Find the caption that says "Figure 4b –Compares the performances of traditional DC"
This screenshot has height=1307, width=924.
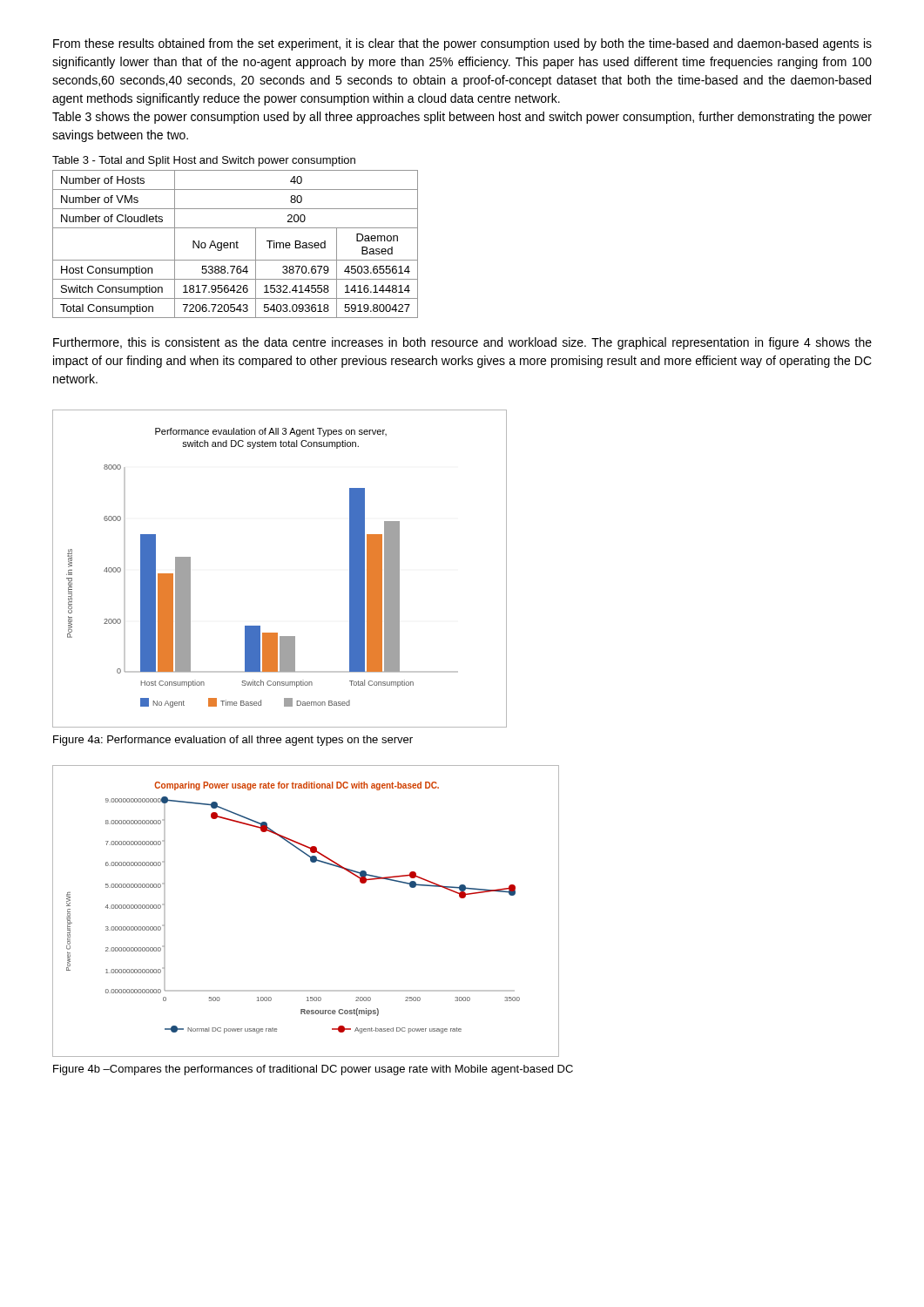coord(313,1069)
